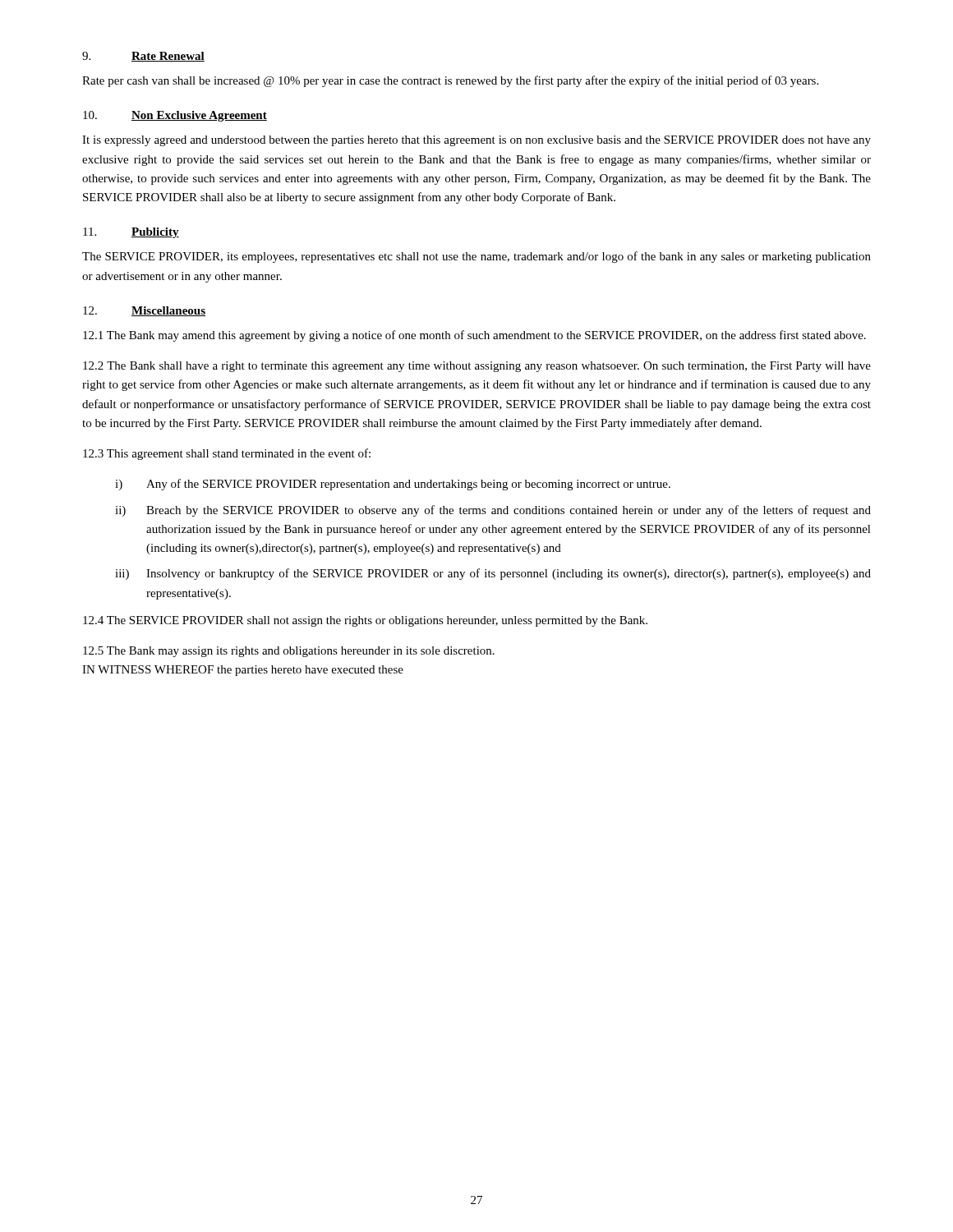Screen dimensions: 1232x953
Task: Find the block starting "9. Rate Renewal"
Action: [x=143, y=56]
